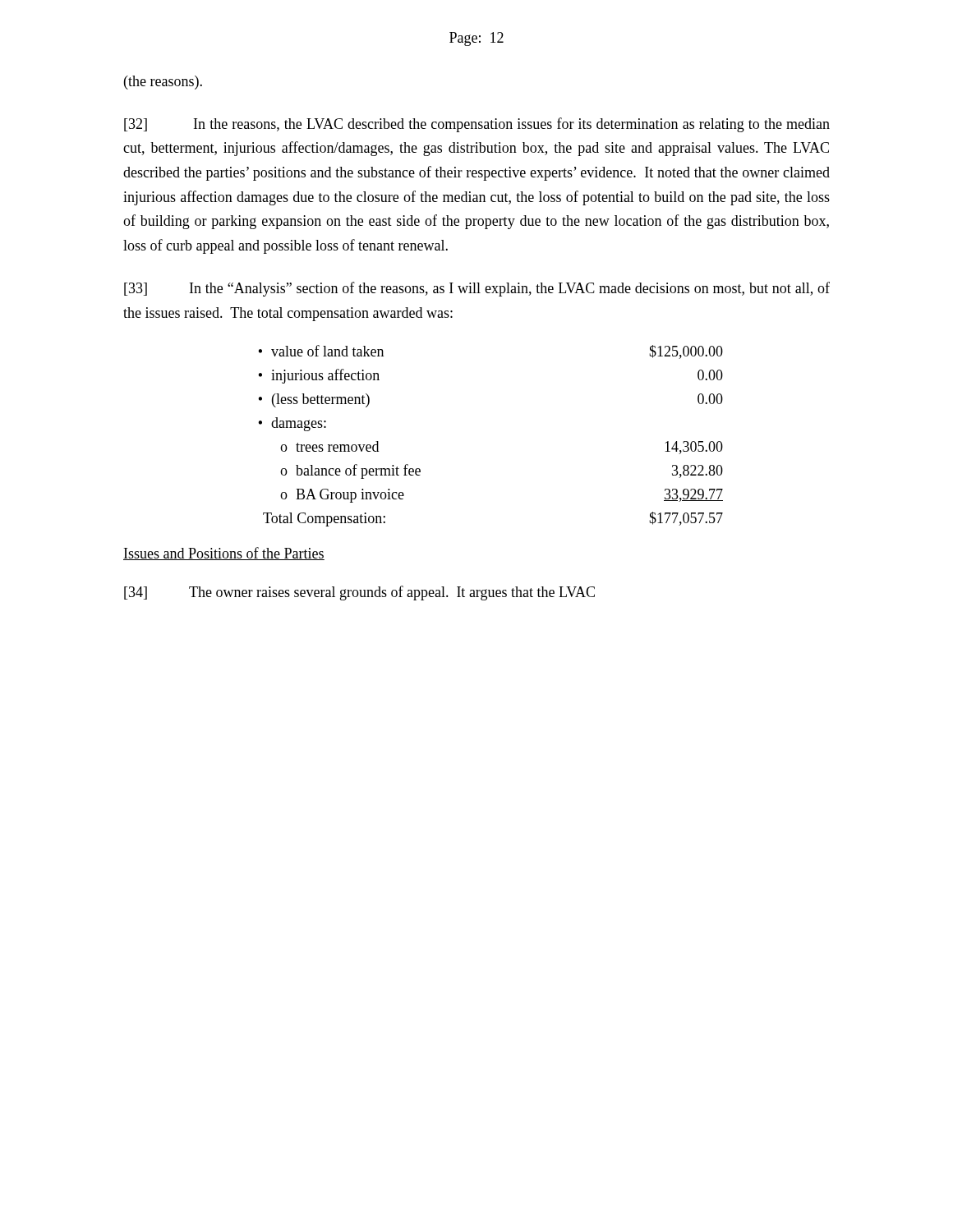Screen dimensions: 1232x953
Task: Click on the list item containing "• (less betterment) 0.00"
Action: 313,400
